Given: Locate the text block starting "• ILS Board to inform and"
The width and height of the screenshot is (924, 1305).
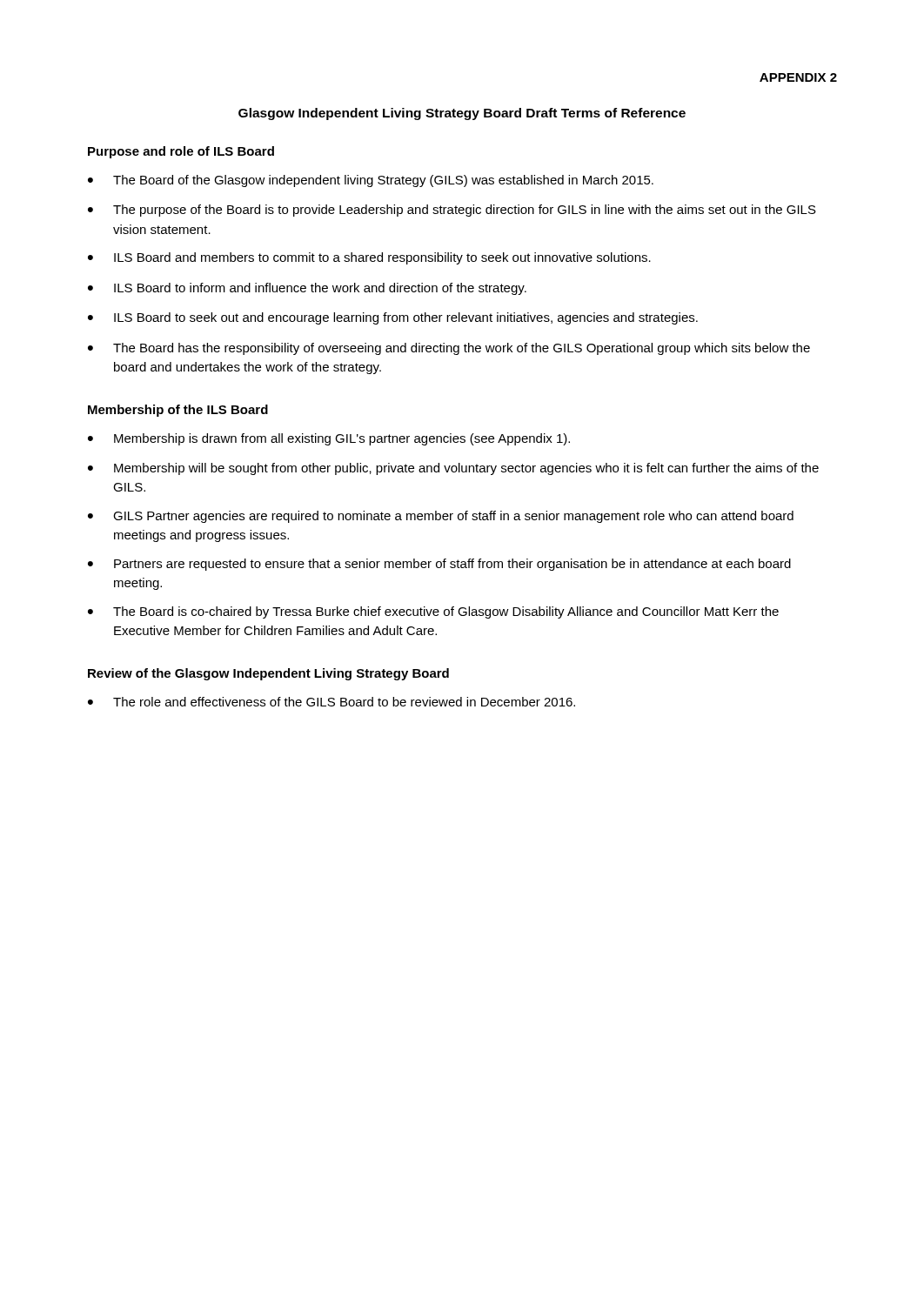Looking at the screenshot, I should [462, 289].
